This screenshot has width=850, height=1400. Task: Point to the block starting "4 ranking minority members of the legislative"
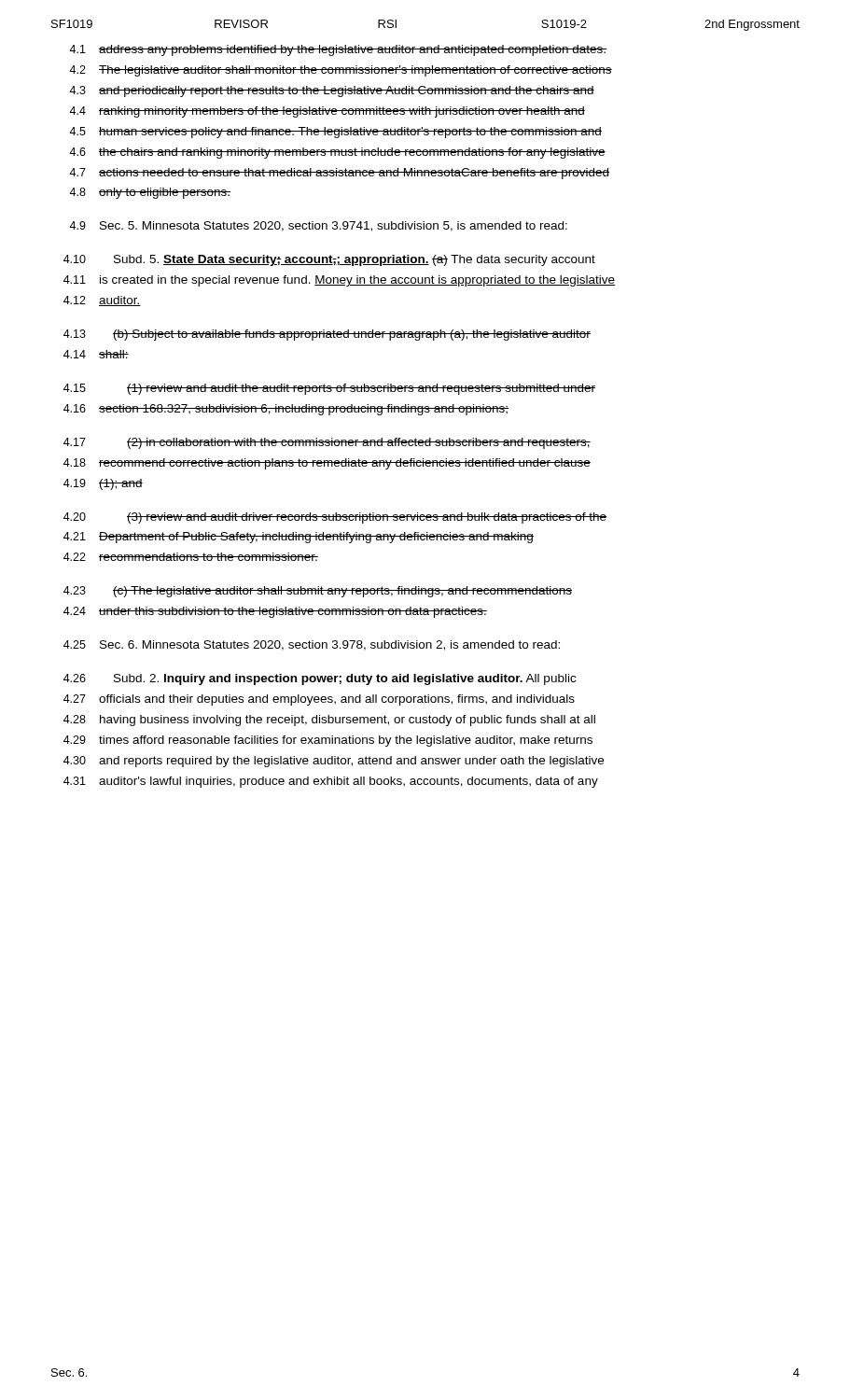point(425,111)
